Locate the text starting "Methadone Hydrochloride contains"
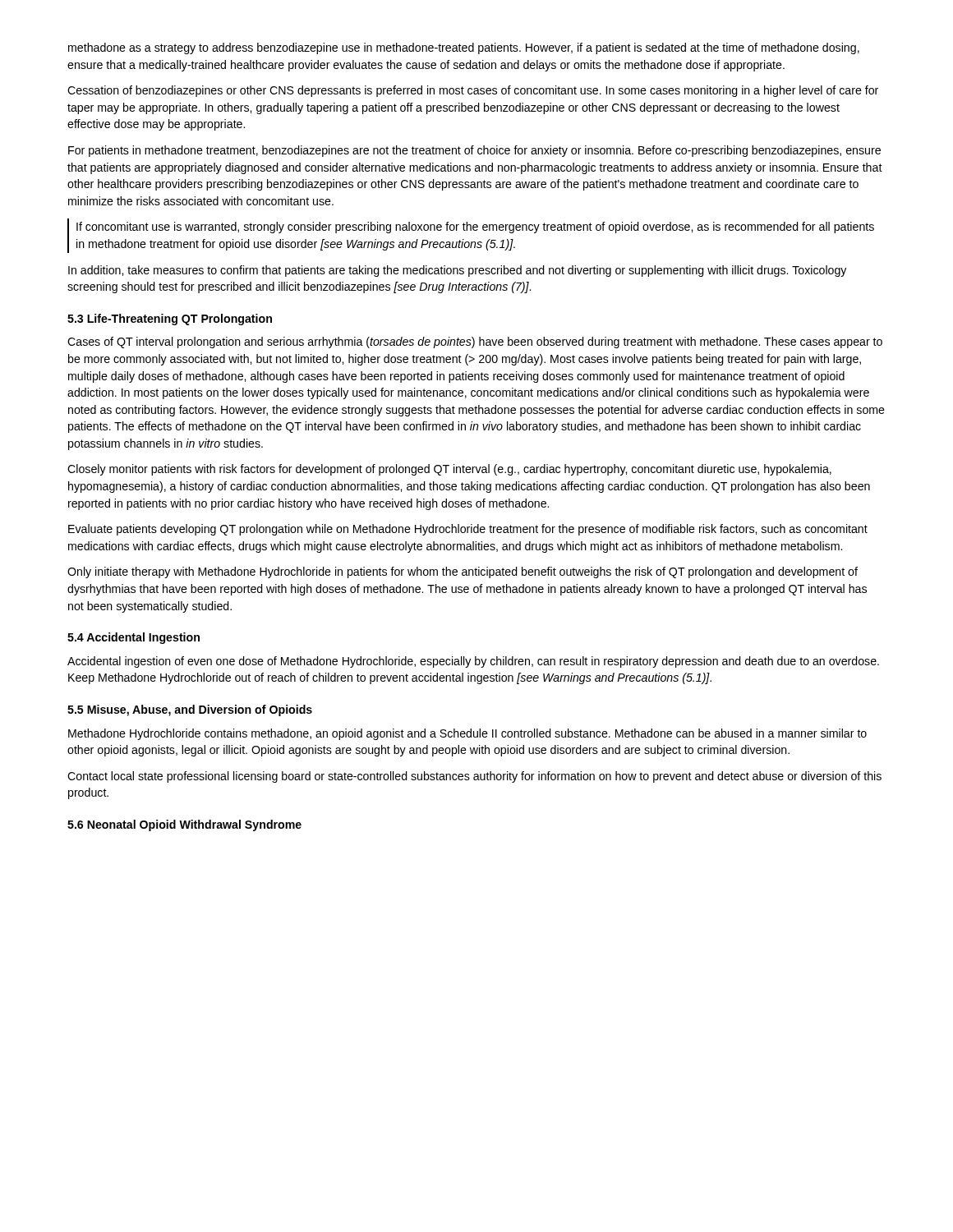Image resolution: width=953 pixels, height=1232 pixels. tap(467, 742)
